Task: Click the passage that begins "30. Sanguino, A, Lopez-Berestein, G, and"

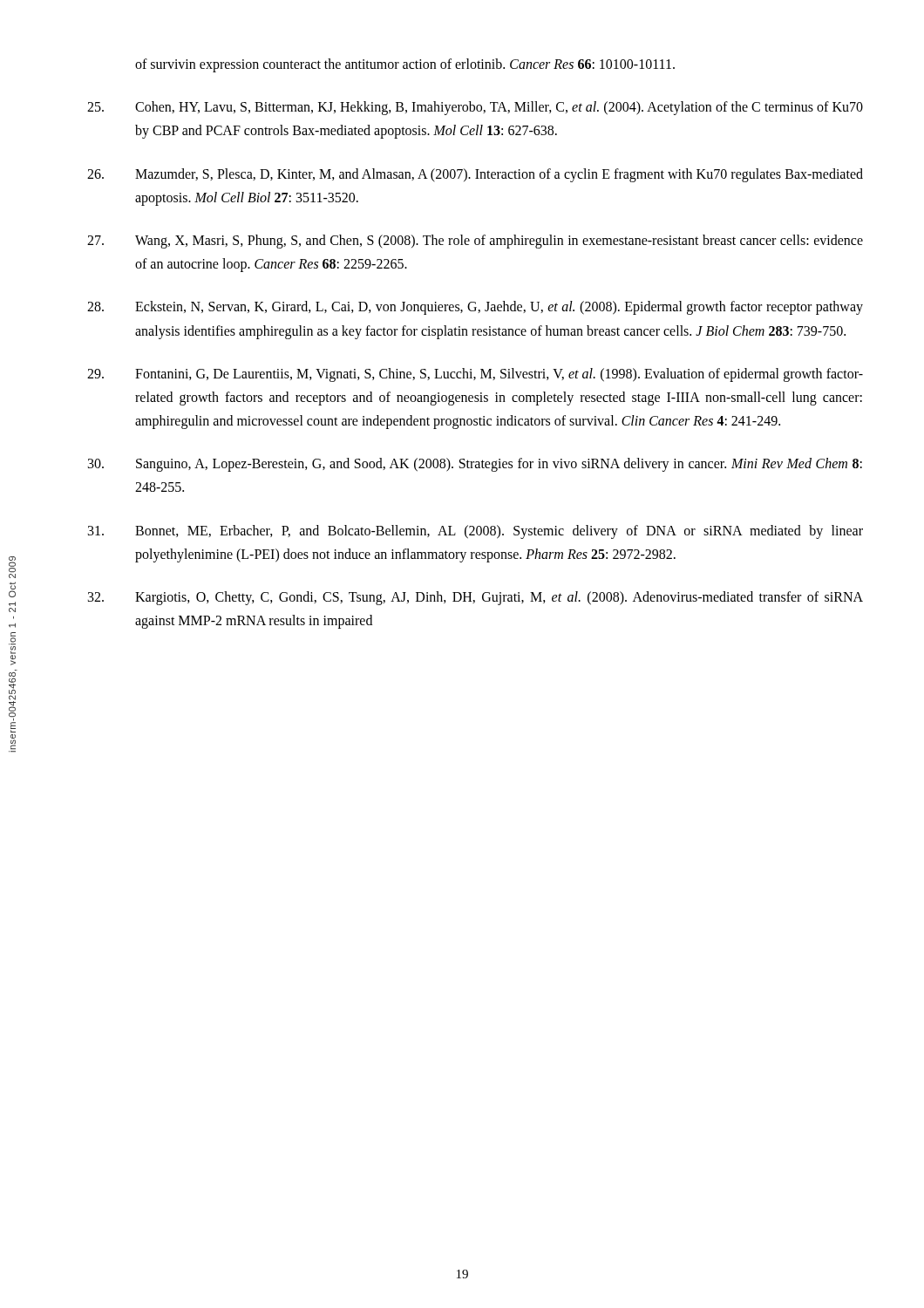Action: 475,476
